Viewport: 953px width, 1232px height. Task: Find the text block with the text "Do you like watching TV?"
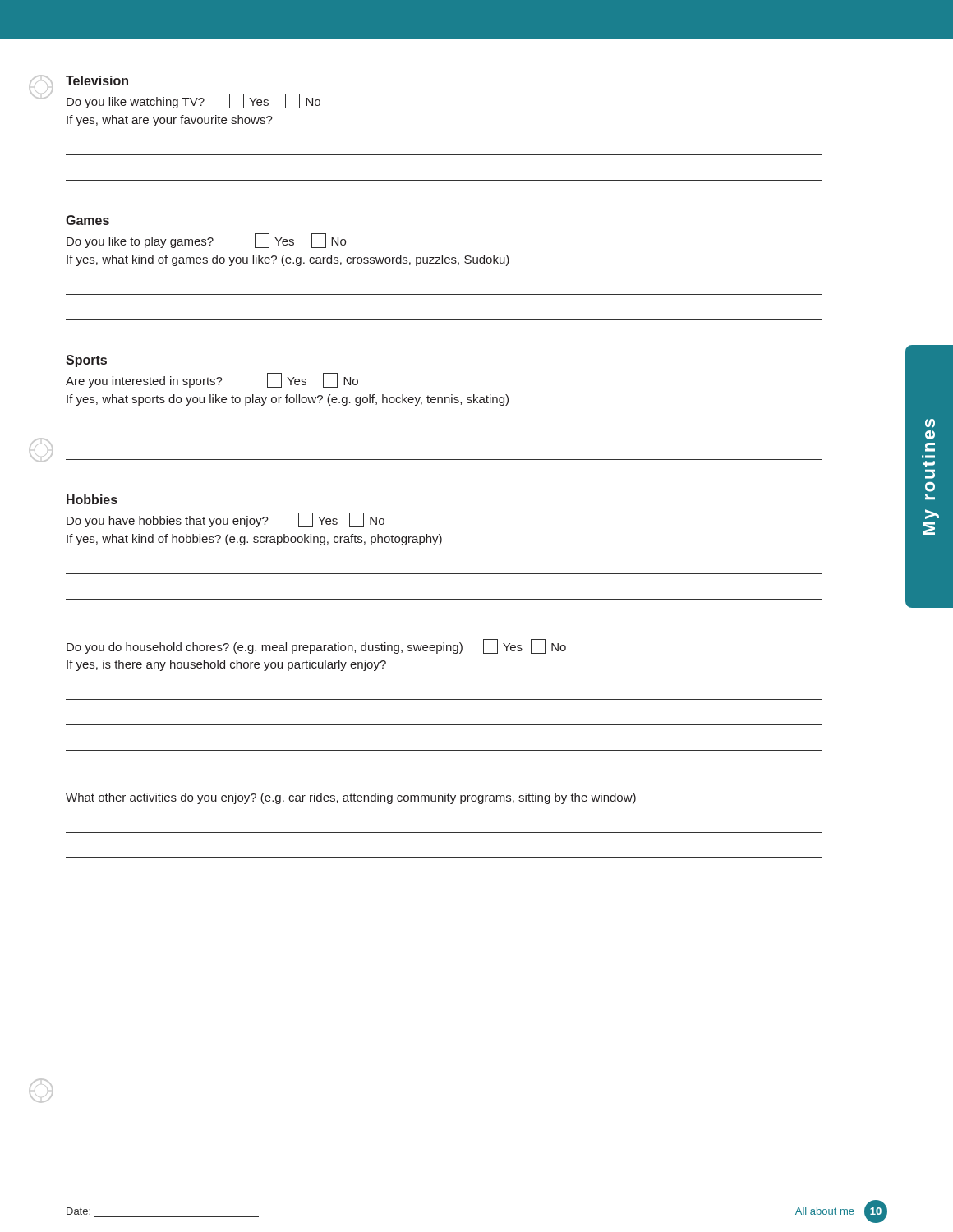(x=193, y=101)
